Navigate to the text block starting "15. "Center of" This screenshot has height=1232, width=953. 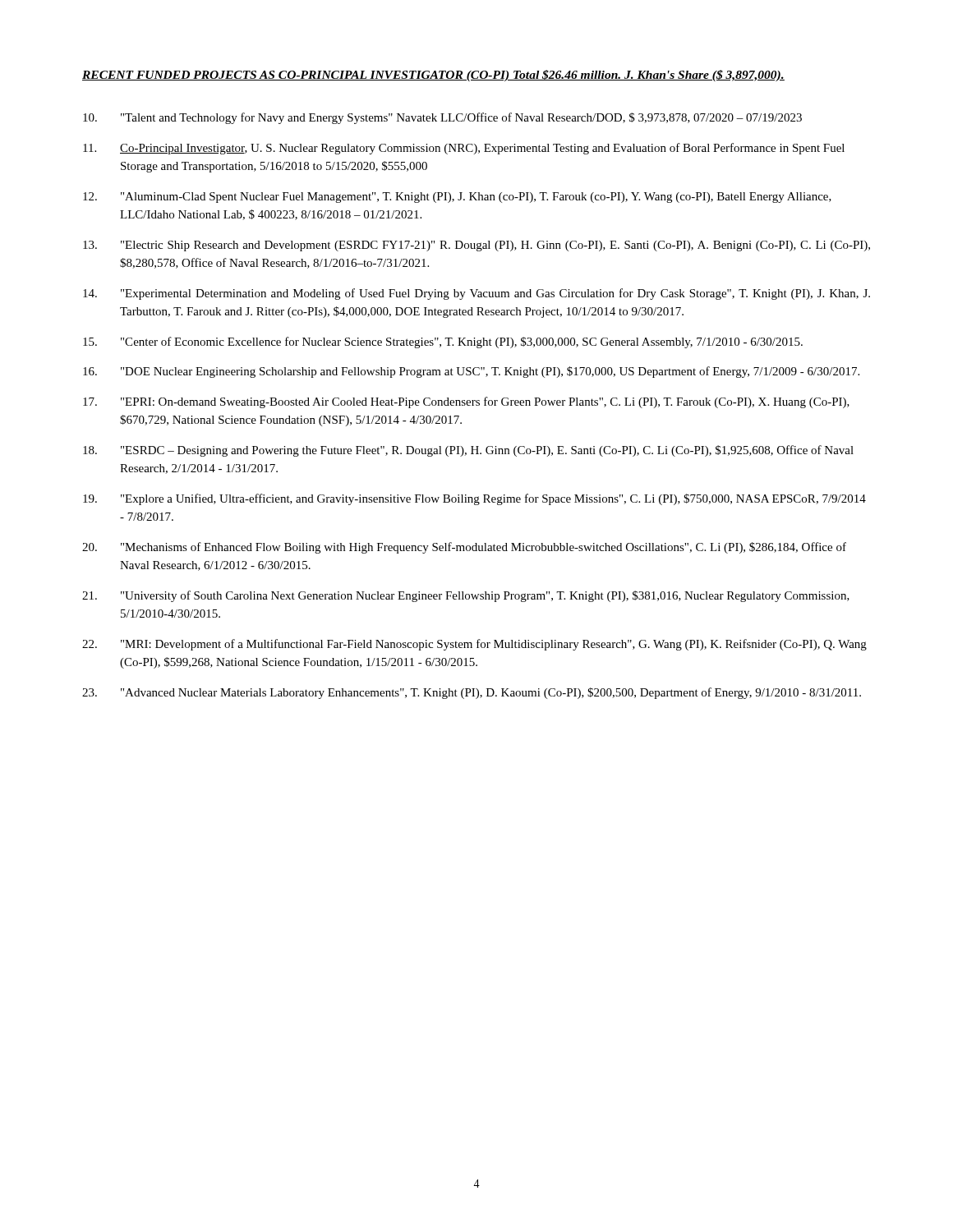pyautogui.click(x=476, y=342)
